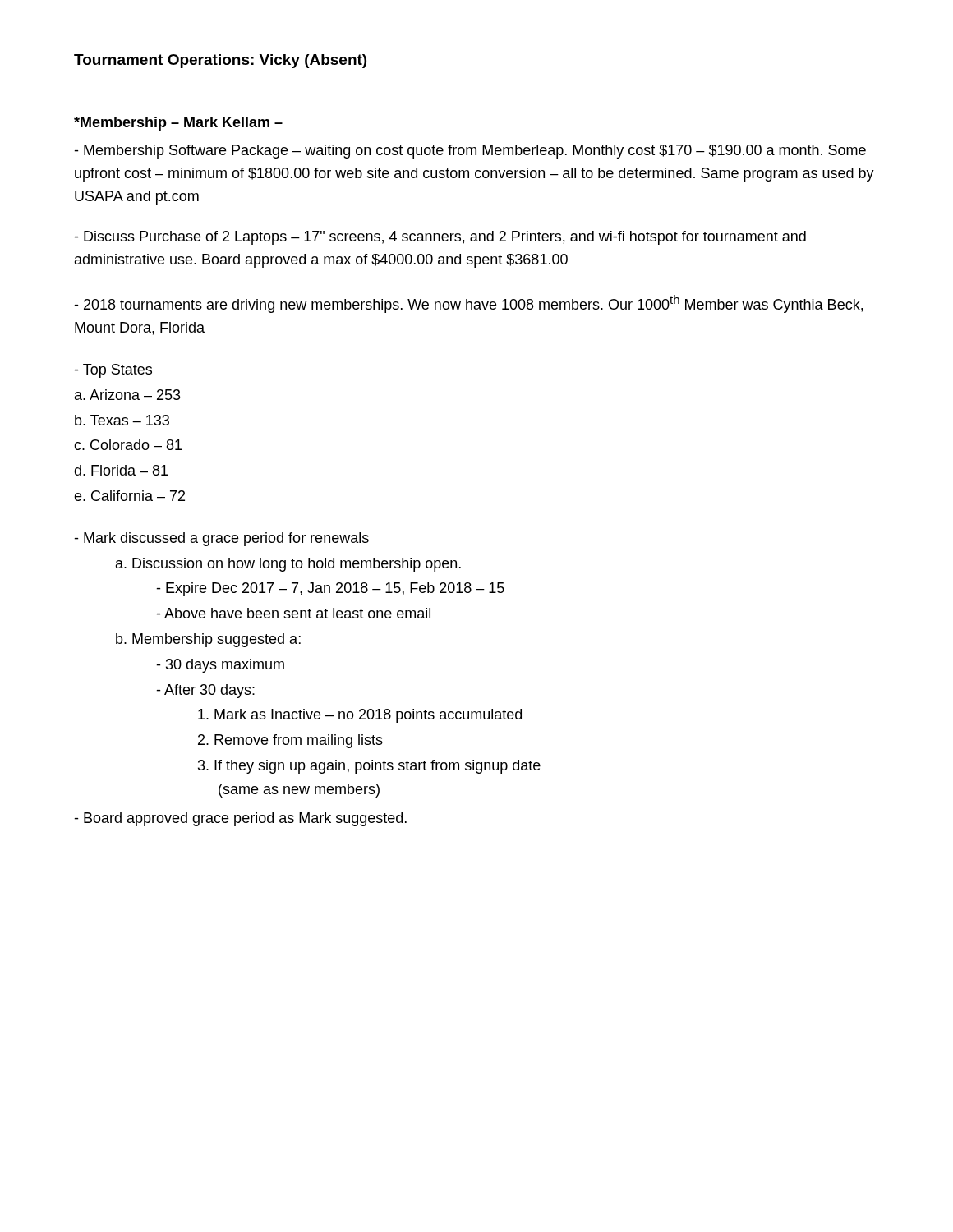
Task: Find "30 days maximum" on this page
Action: pyautogui.click(x=221, y=664)
